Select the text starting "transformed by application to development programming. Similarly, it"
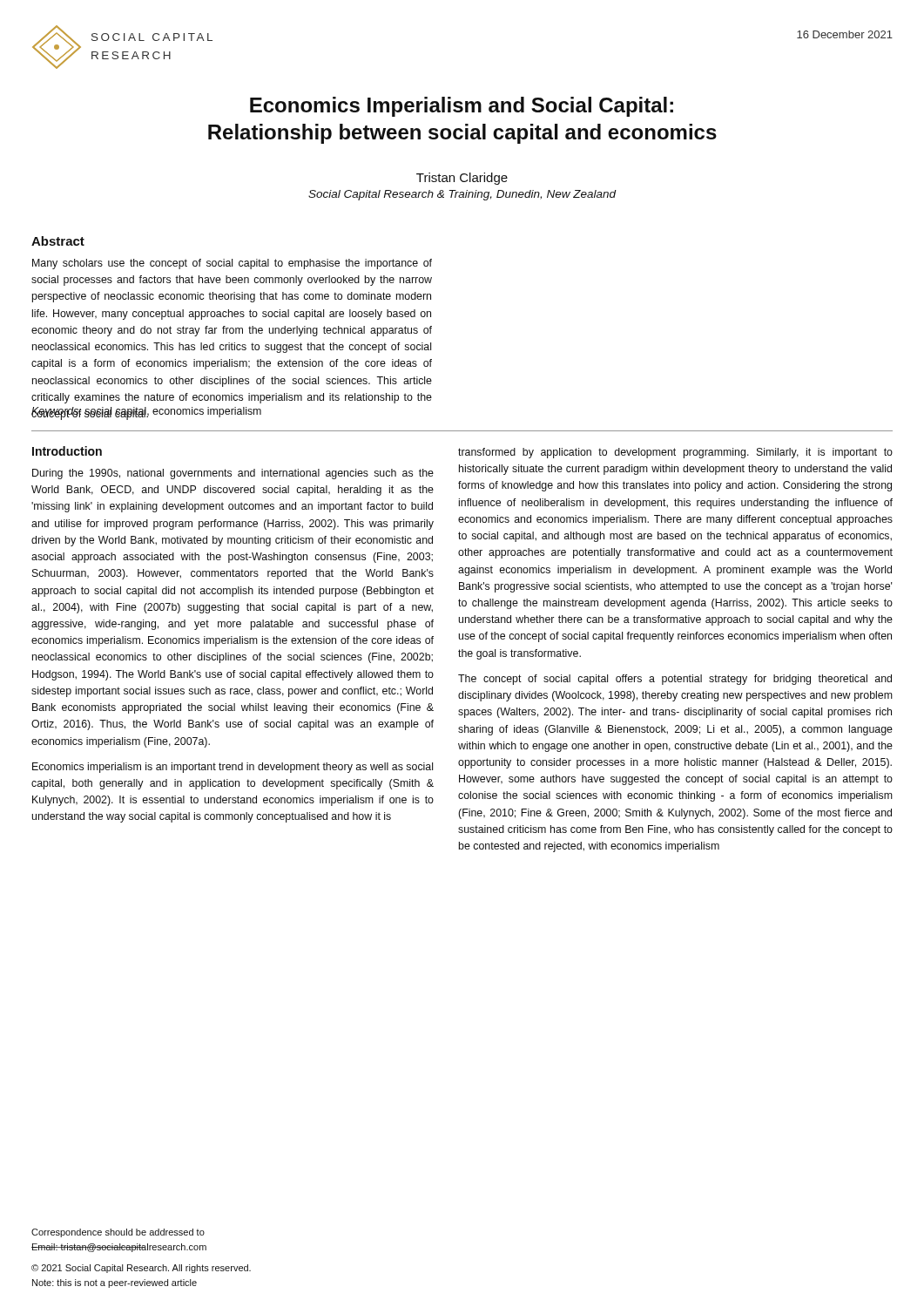This screenshot has height=1307, width=924. coord(675,650)
